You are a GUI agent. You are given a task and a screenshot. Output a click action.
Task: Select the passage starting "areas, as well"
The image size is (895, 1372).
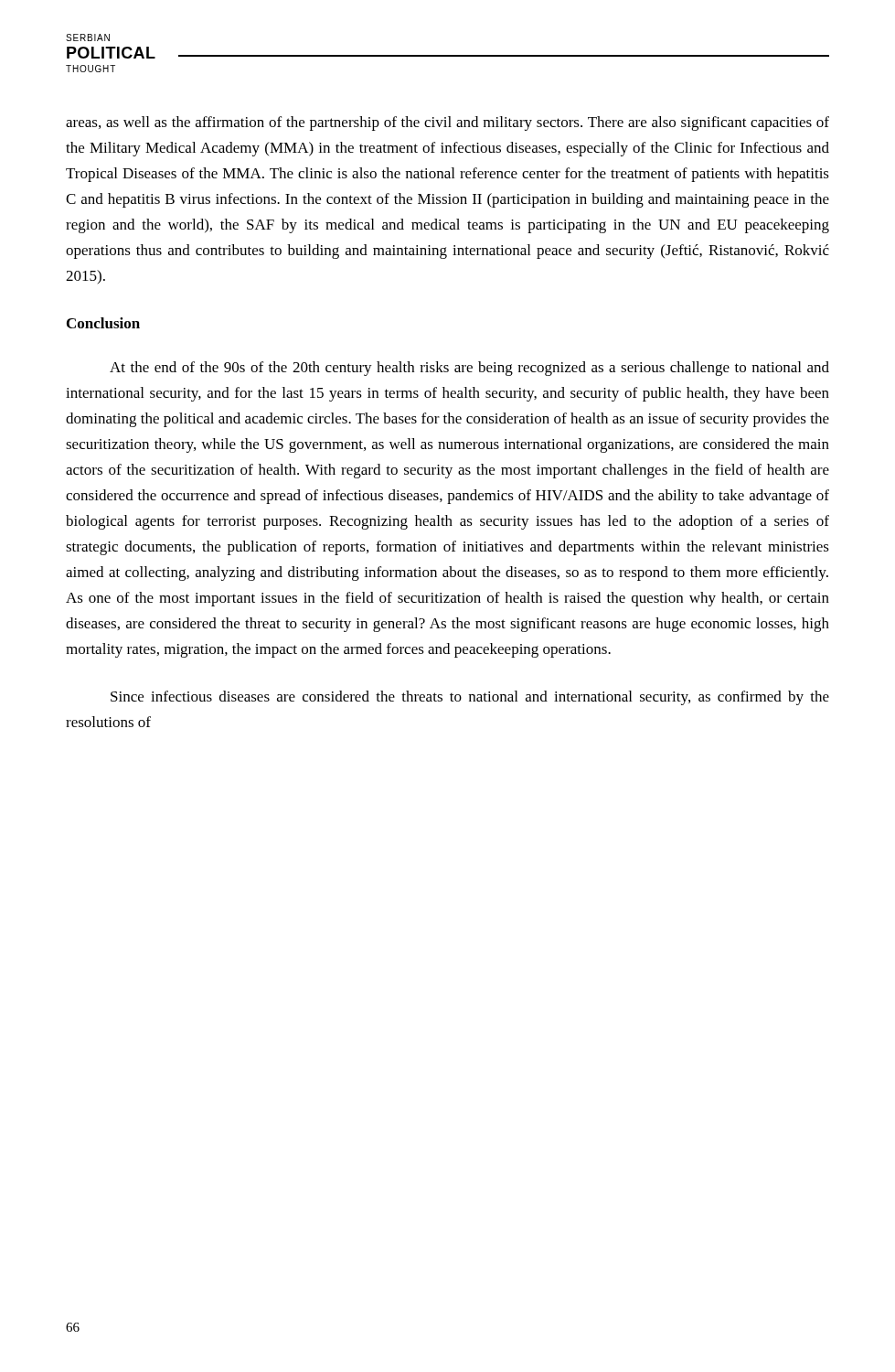pos(448,199)
